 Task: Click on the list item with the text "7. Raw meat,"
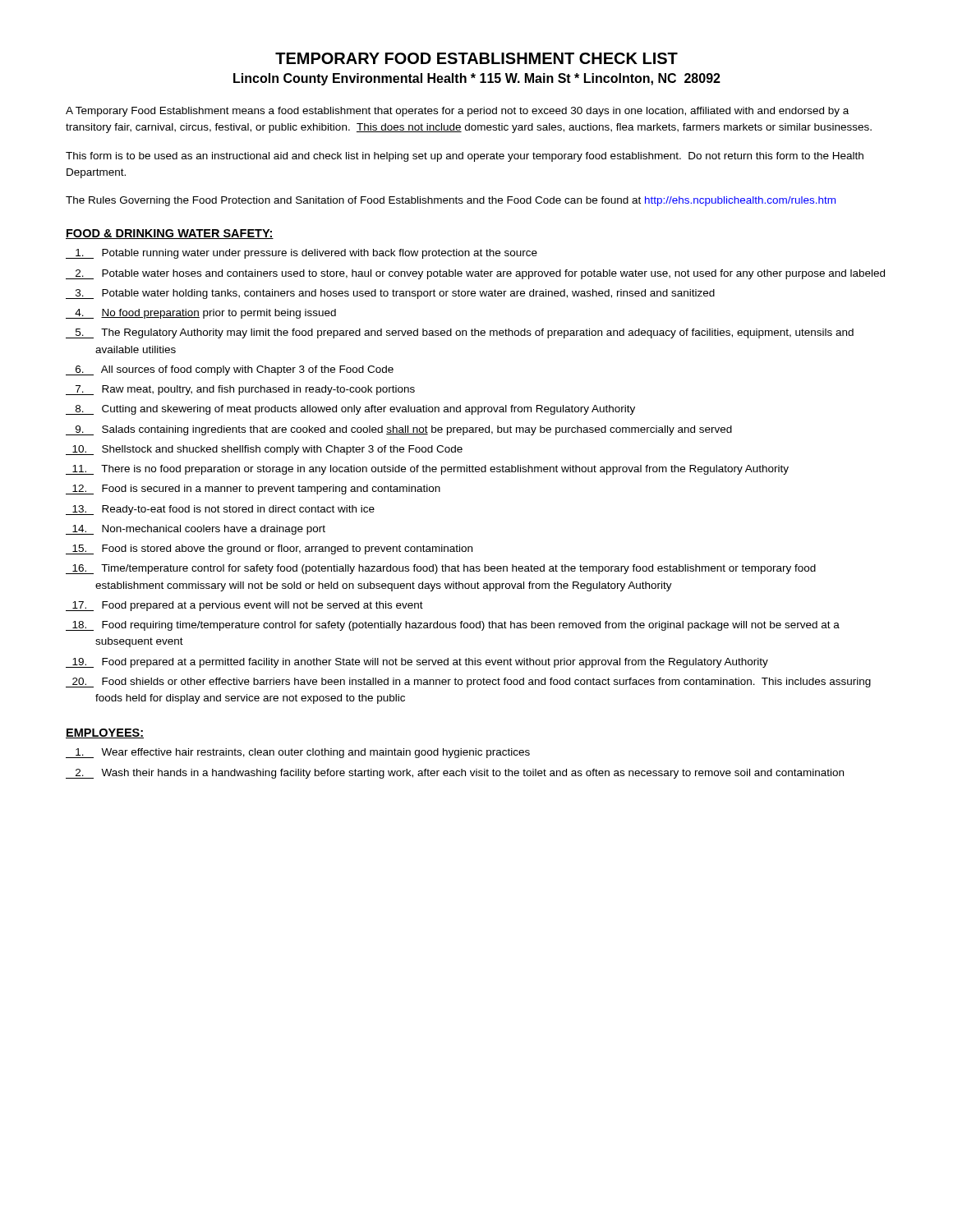coord(240,390)
